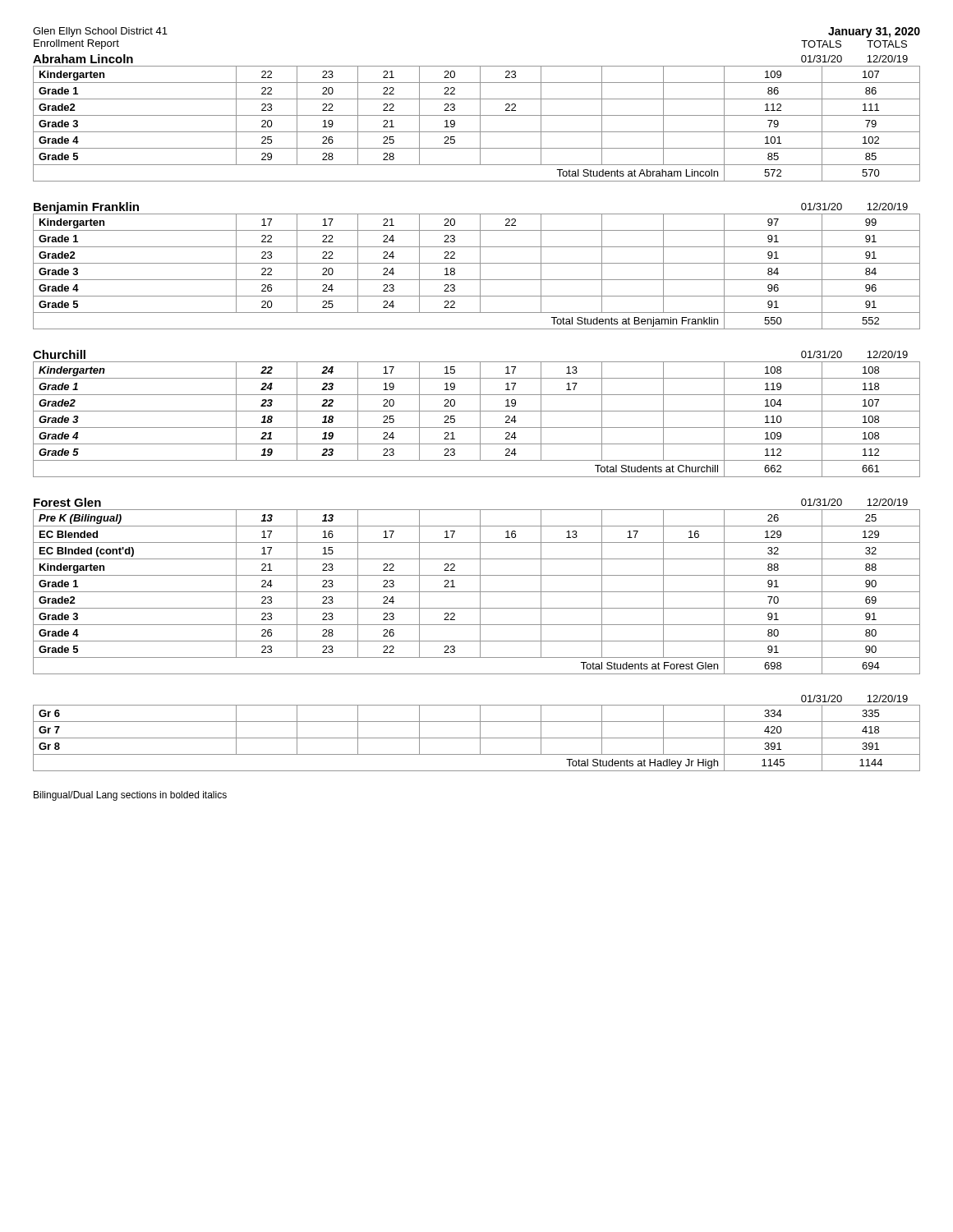Click on the table containing "EC BInded (cont'd)"

coord(476,585)
